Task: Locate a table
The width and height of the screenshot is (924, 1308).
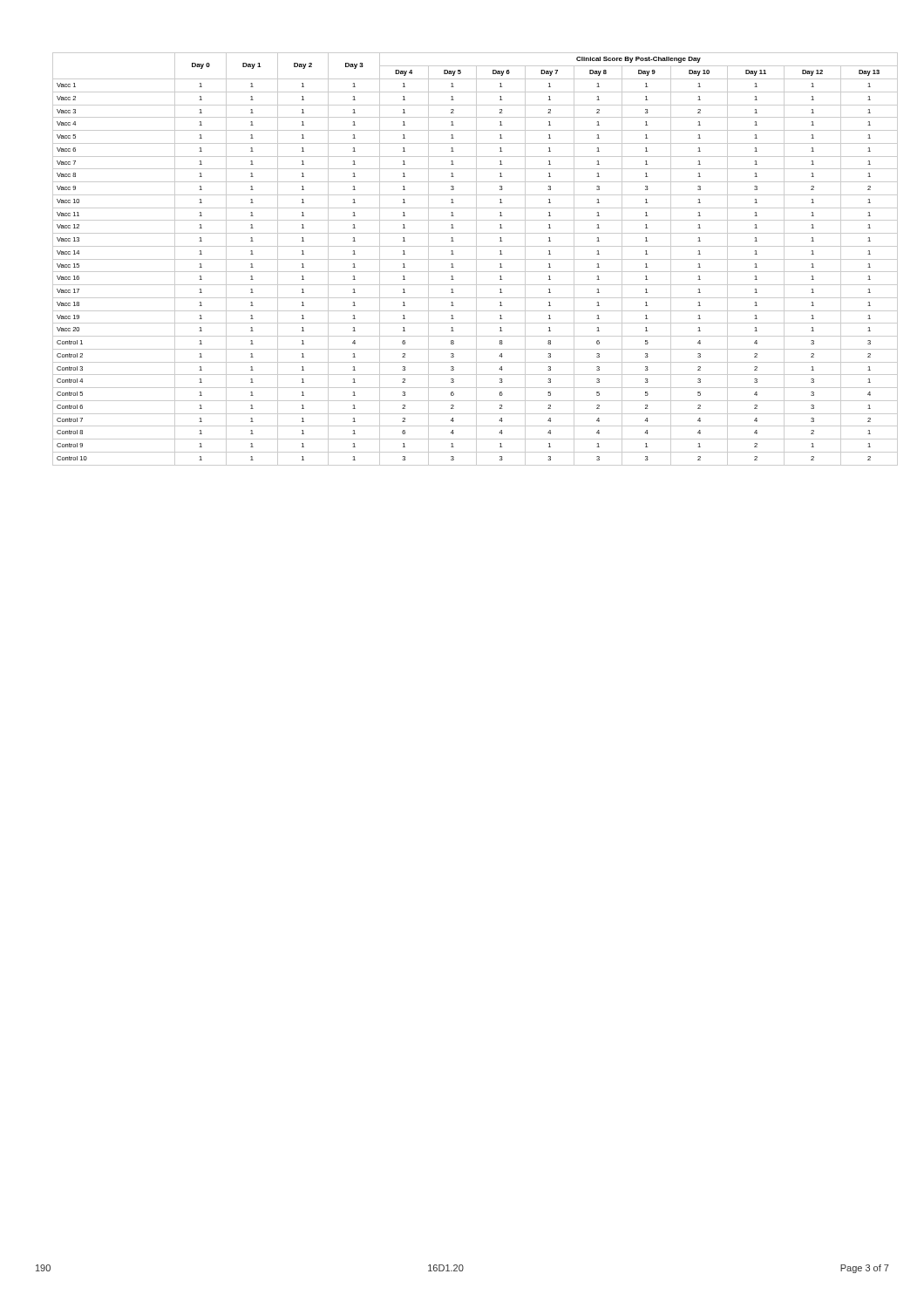Action: pos(475,259)
